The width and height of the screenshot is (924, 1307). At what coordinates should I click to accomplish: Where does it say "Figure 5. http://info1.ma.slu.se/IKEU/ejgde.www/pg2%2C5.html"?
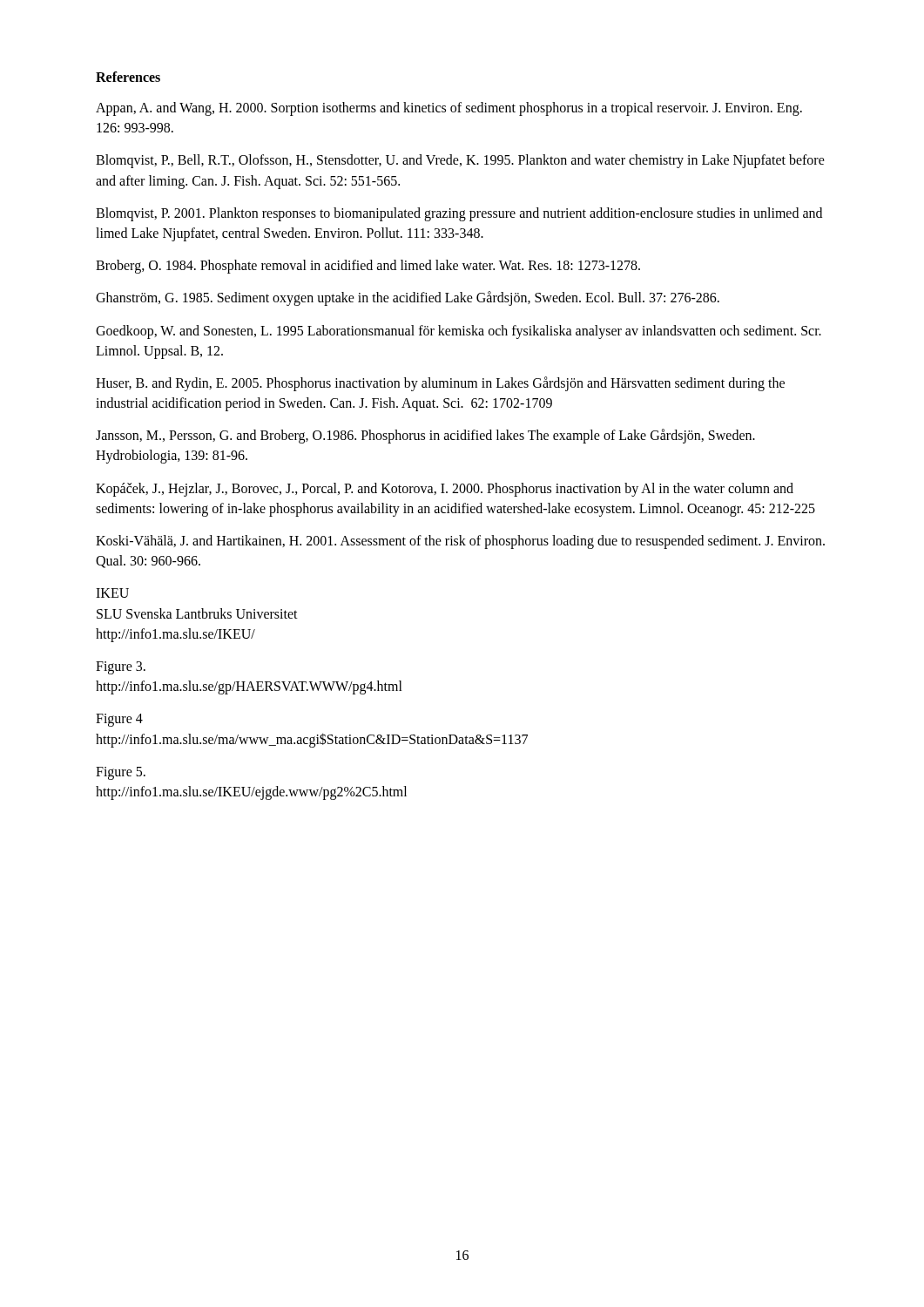point(252,781)
